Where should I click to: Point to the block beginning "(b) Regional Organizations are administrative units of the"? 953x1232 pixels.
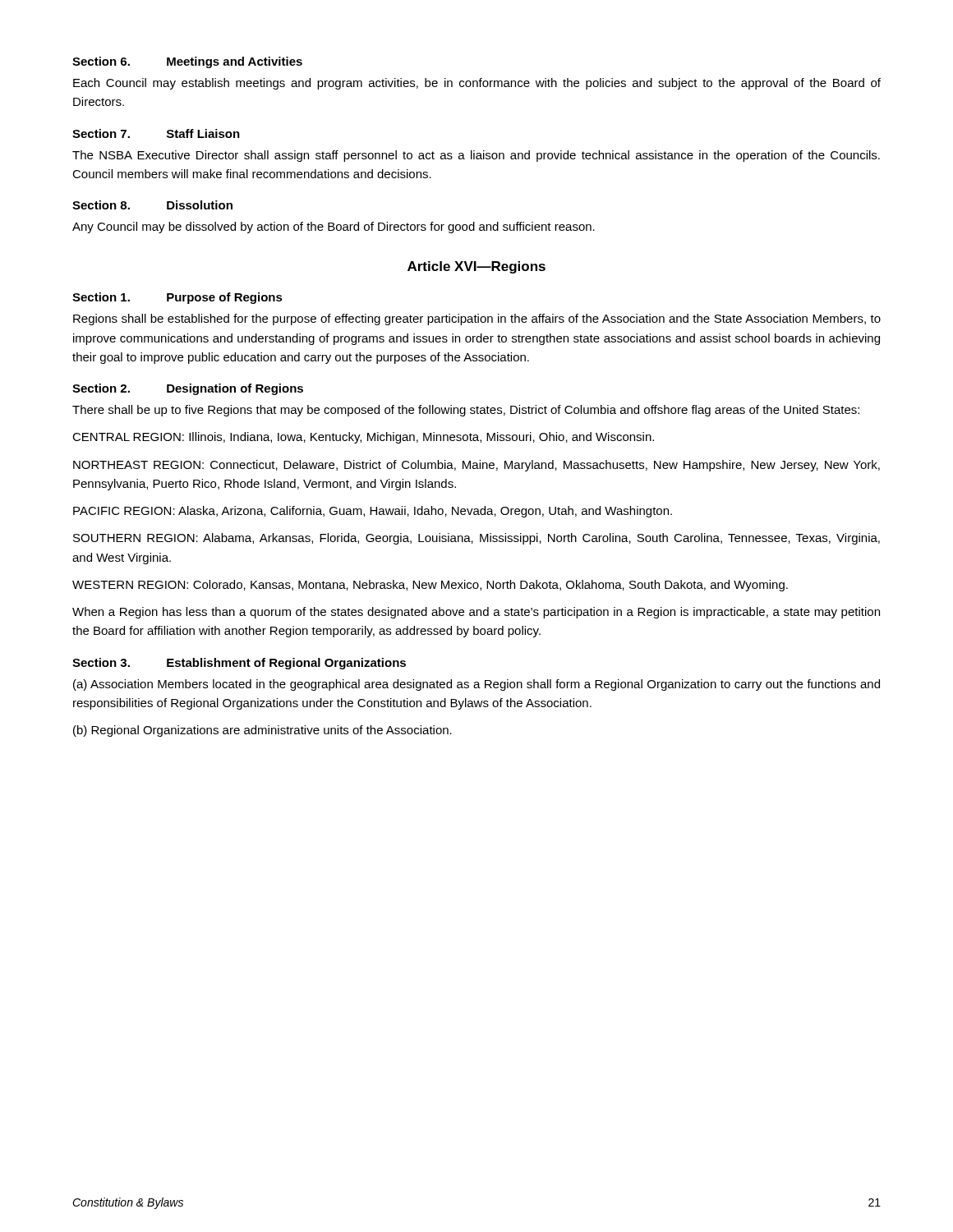(x=262, y=730)
